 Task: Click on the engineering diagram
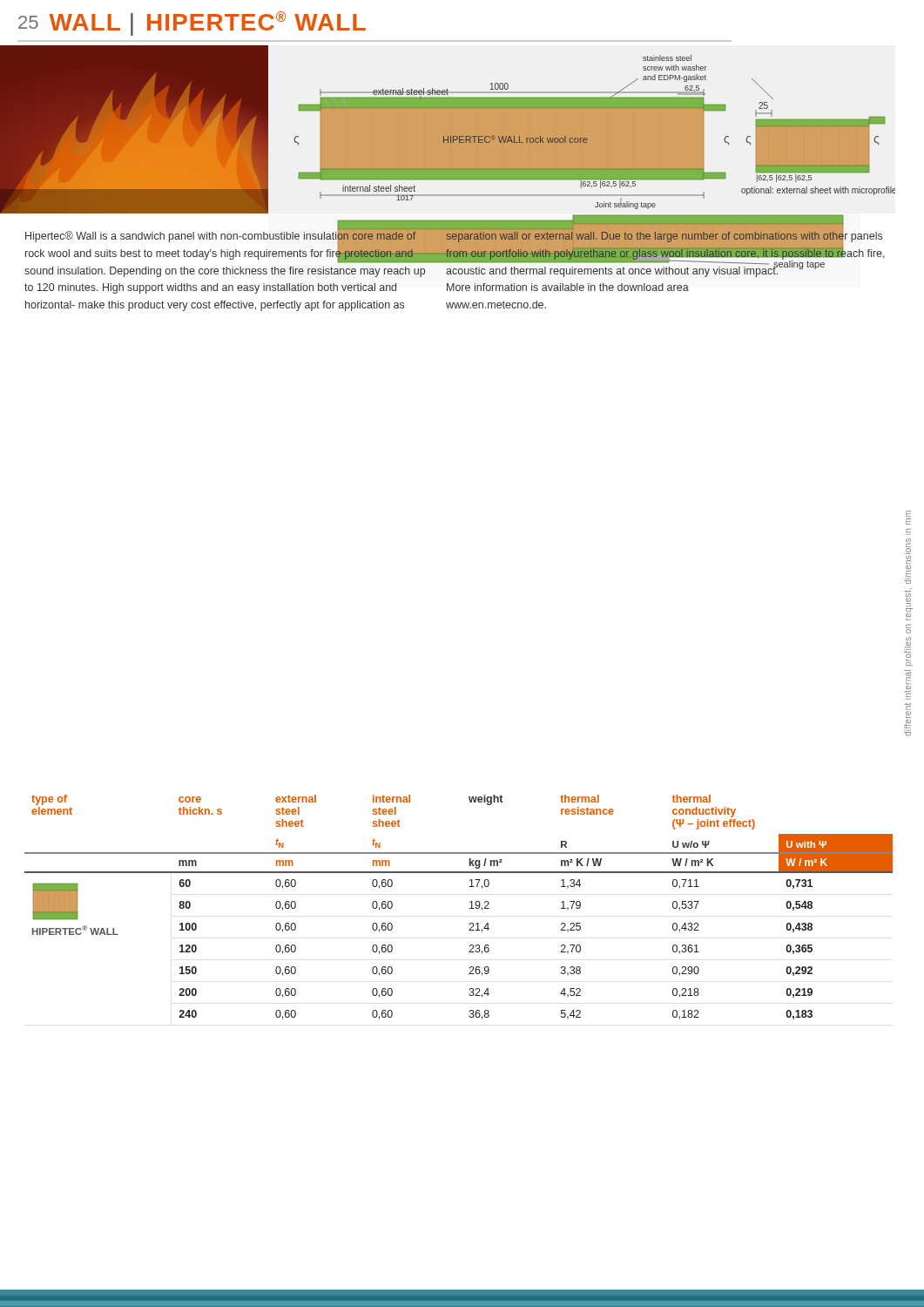582,129
